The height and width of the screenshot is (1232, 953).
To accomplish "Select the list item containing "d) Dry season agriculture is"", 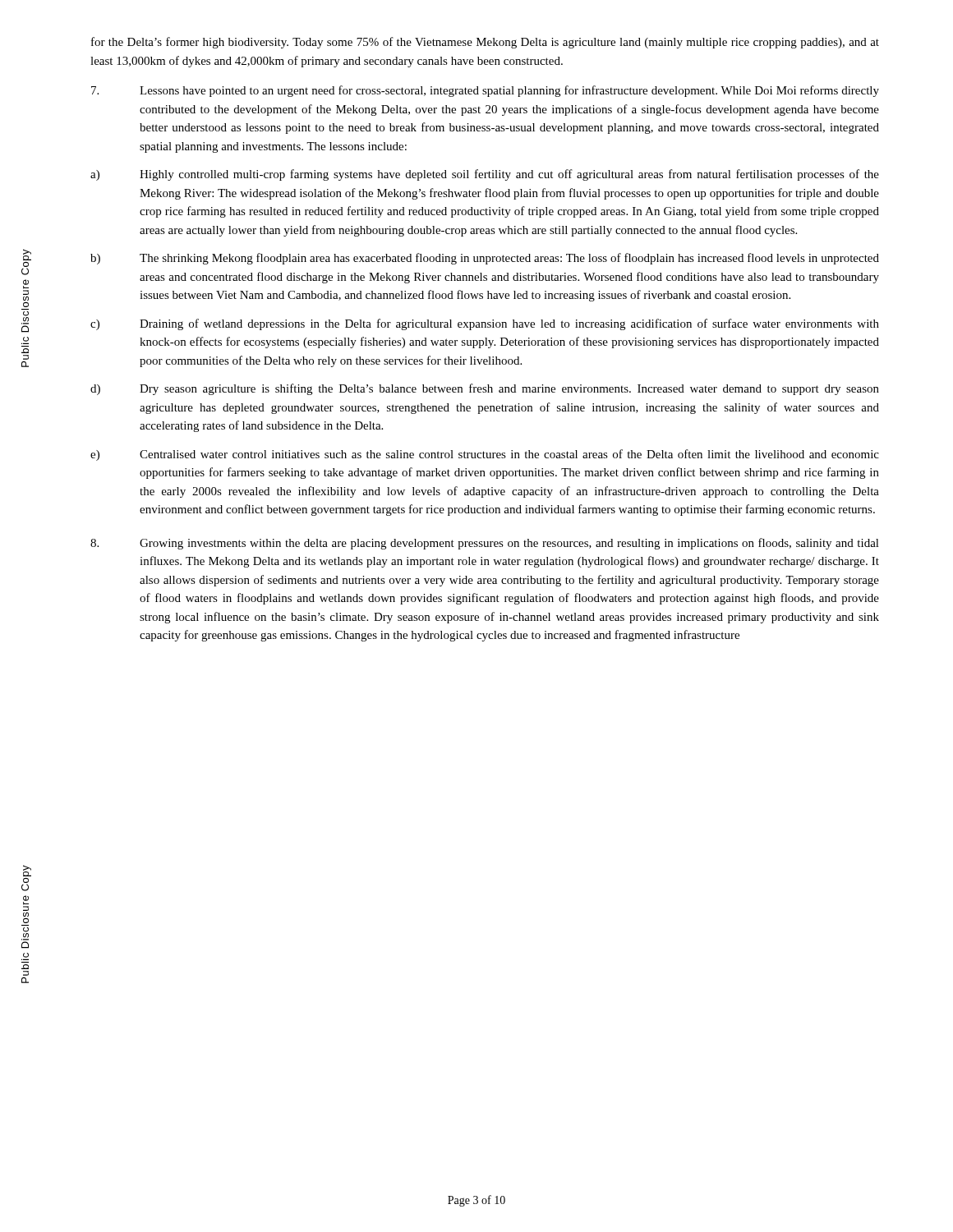I will tap(485, 407).
